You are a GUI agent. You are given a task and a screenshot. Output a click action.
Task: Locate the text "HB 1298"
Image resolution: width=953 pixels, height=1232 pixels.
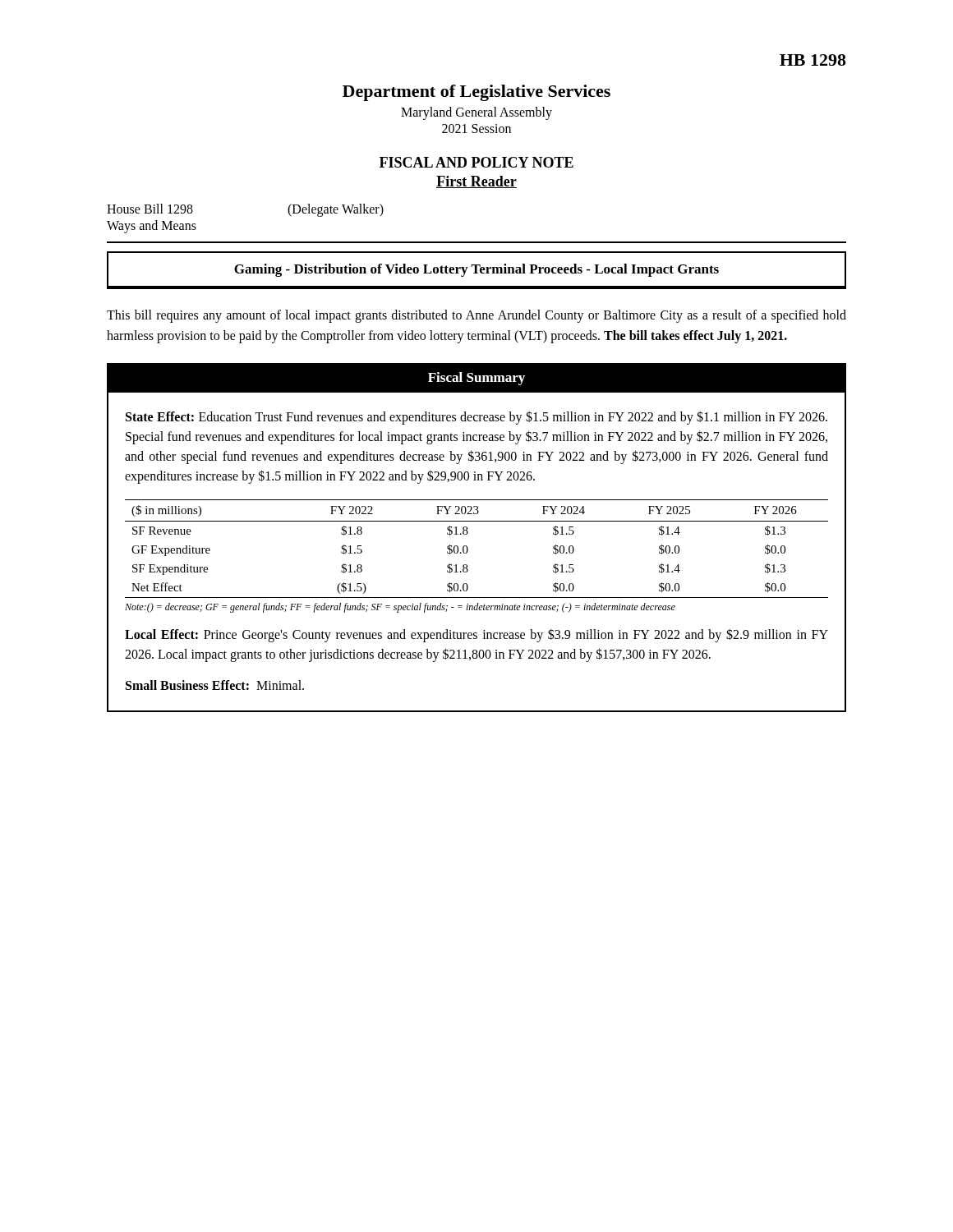point(813,60)
